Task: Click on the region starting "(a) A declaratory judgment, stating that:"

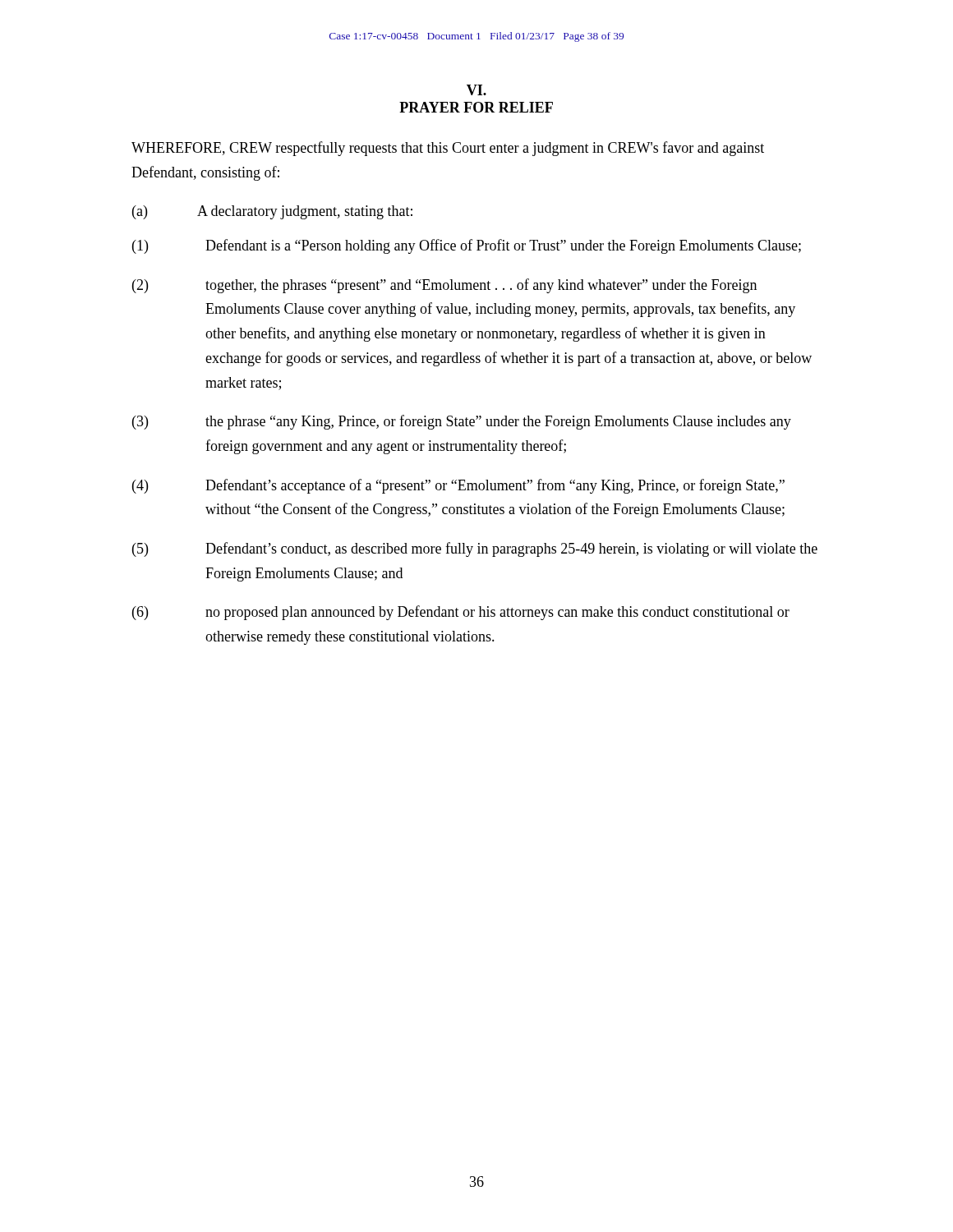Action: (272, 212)
